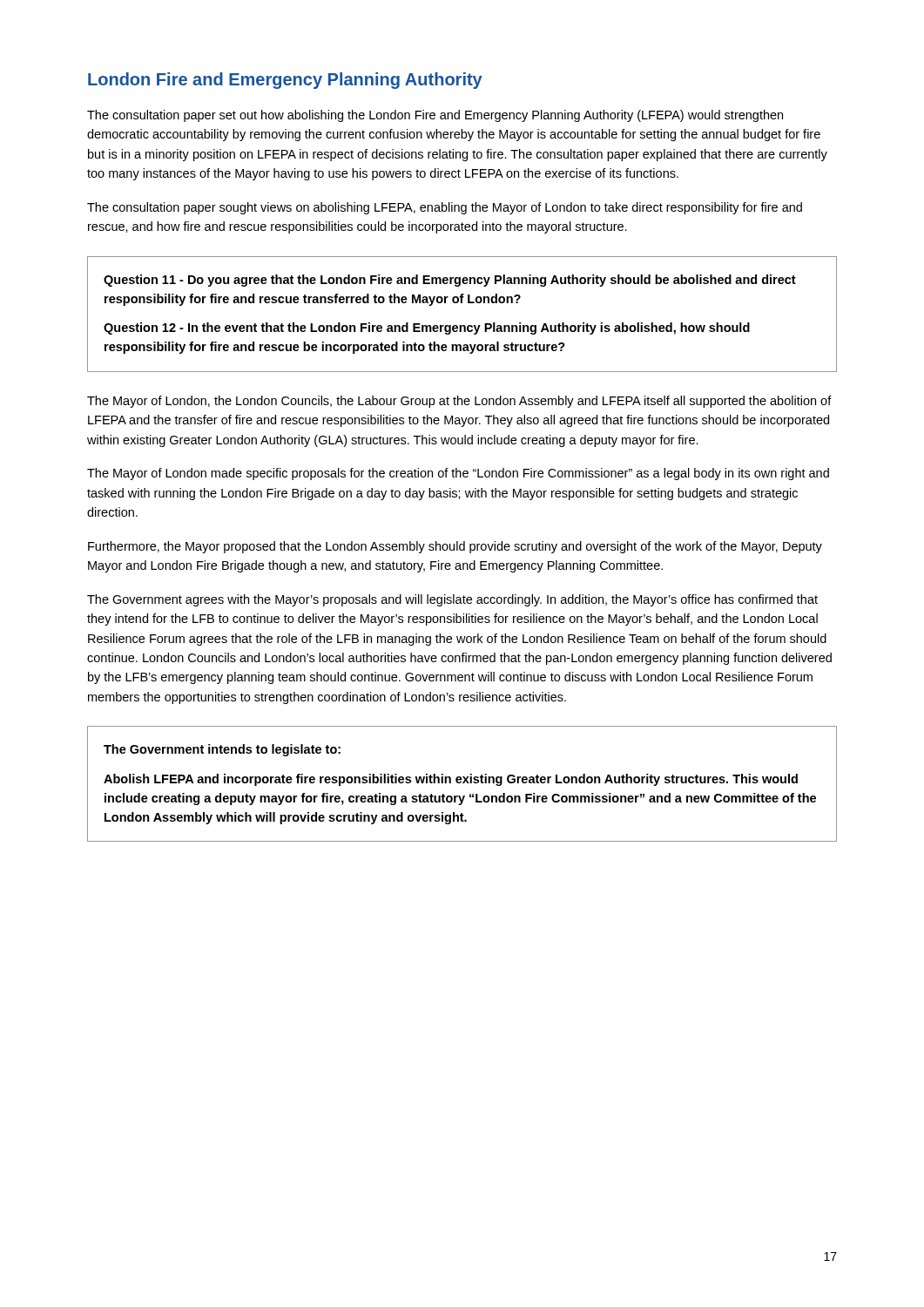This screenshot has height=1307, width=924.
Task: Locate the text block with the text "The Government intends"
Action: pos(462,784)
